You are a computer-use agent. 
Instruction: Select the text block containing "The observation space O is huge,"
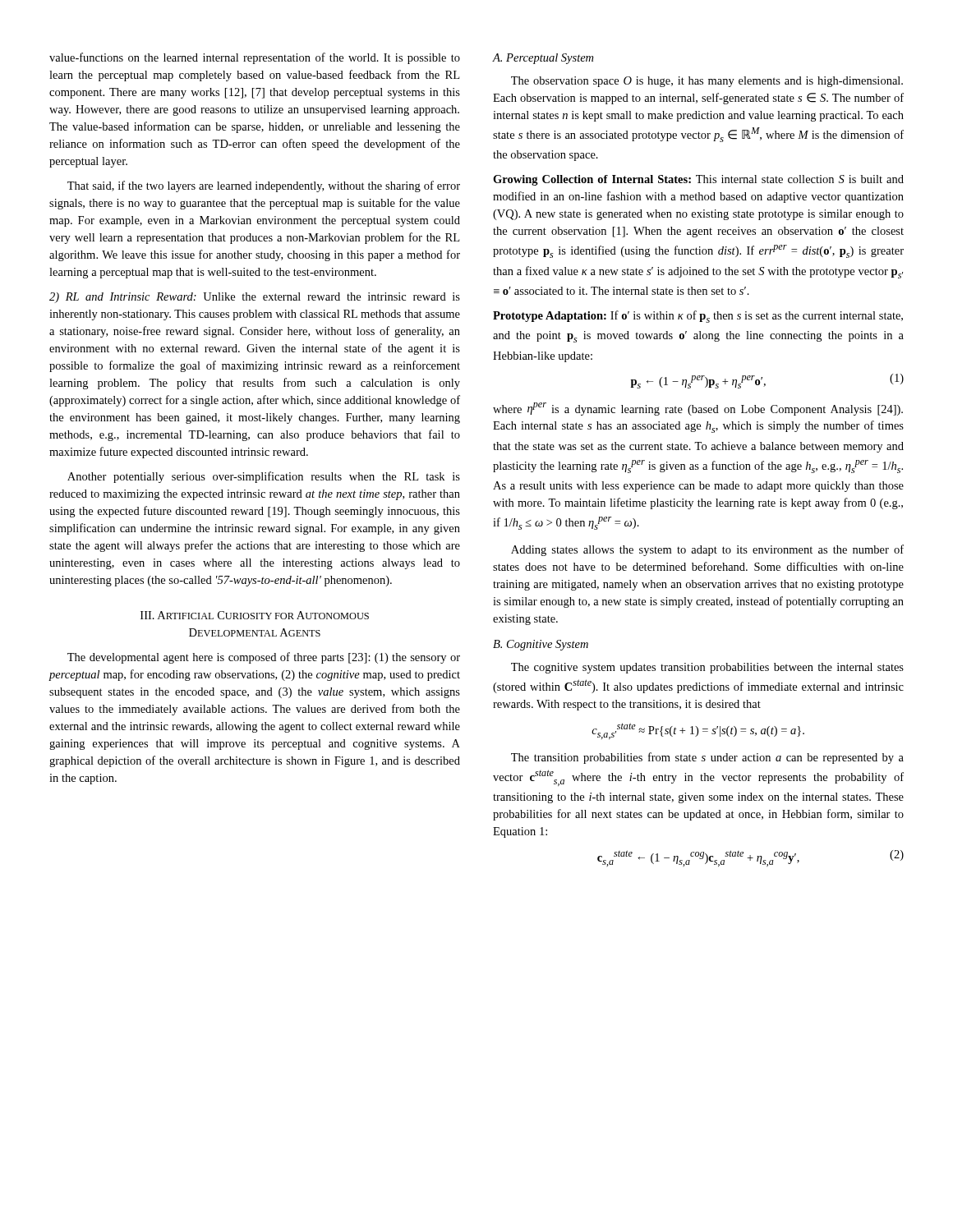pos(698,118)
